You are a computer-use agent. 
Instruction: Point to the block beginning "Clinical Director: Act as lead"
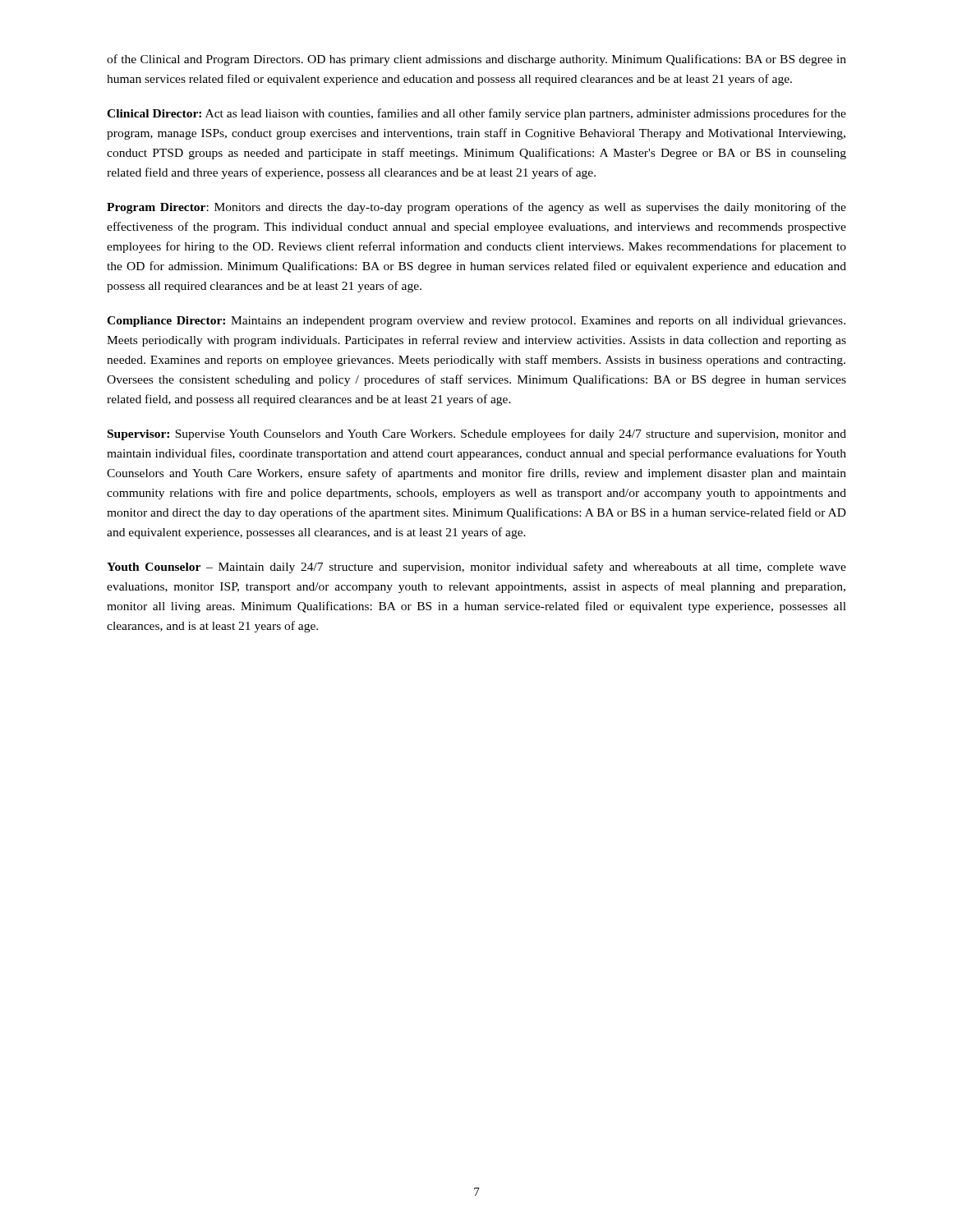[476, 143]
